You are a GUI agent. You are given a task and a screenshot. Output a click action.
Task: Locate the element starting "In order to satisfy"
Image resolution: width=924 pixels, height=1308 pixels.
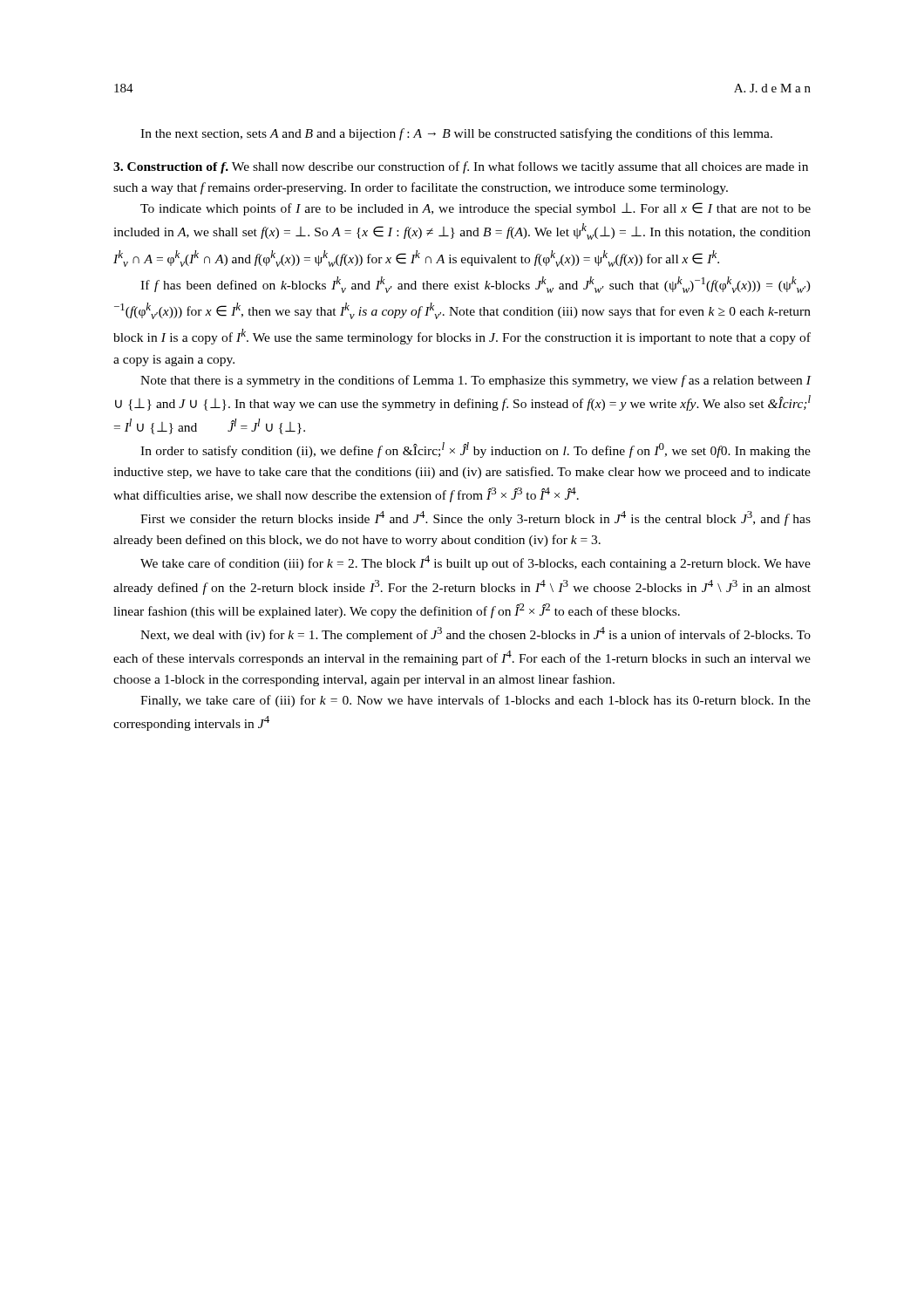[462, 471]
